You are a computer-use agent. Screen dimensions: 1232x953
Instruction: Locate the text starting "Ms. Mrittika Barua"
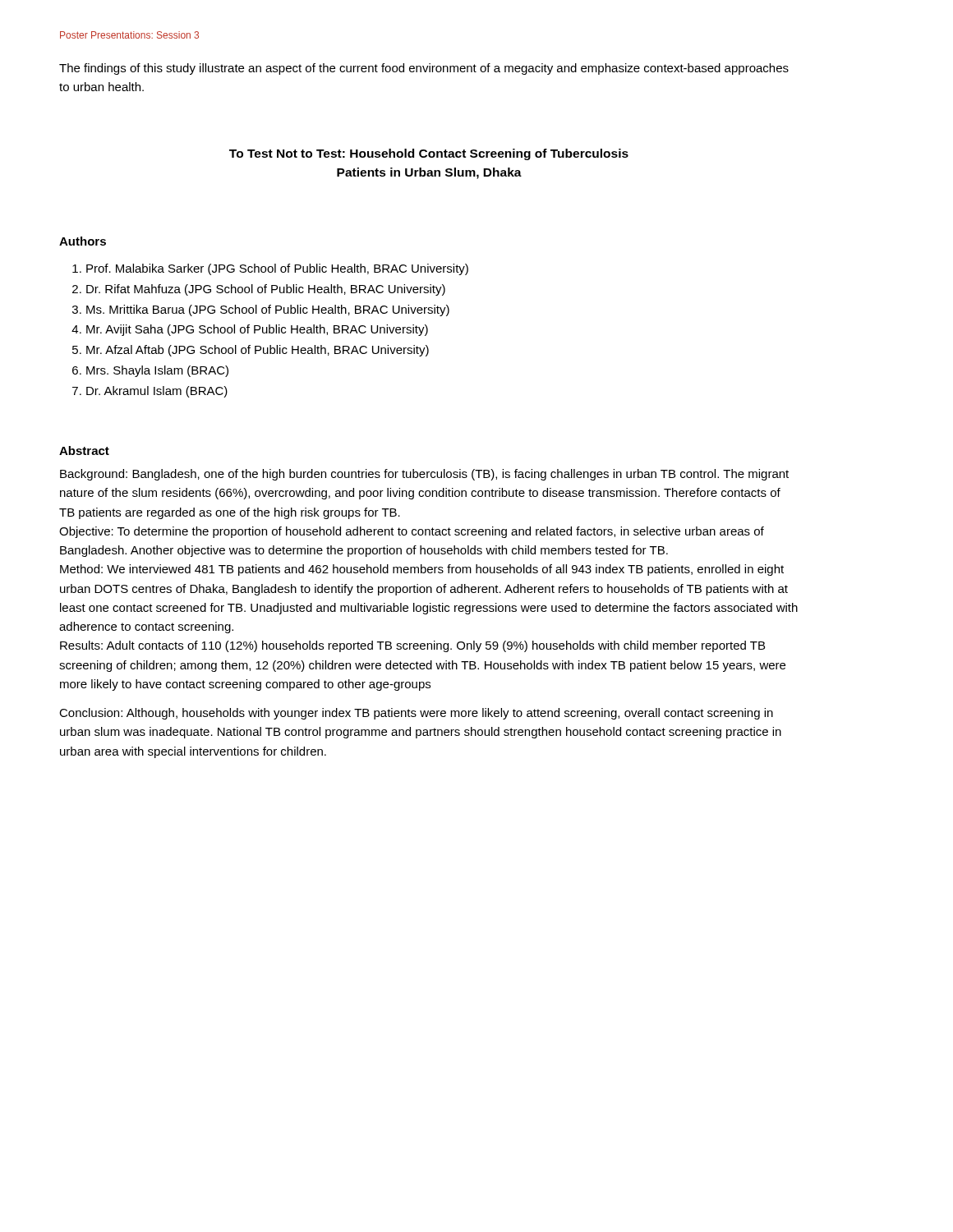268,309
